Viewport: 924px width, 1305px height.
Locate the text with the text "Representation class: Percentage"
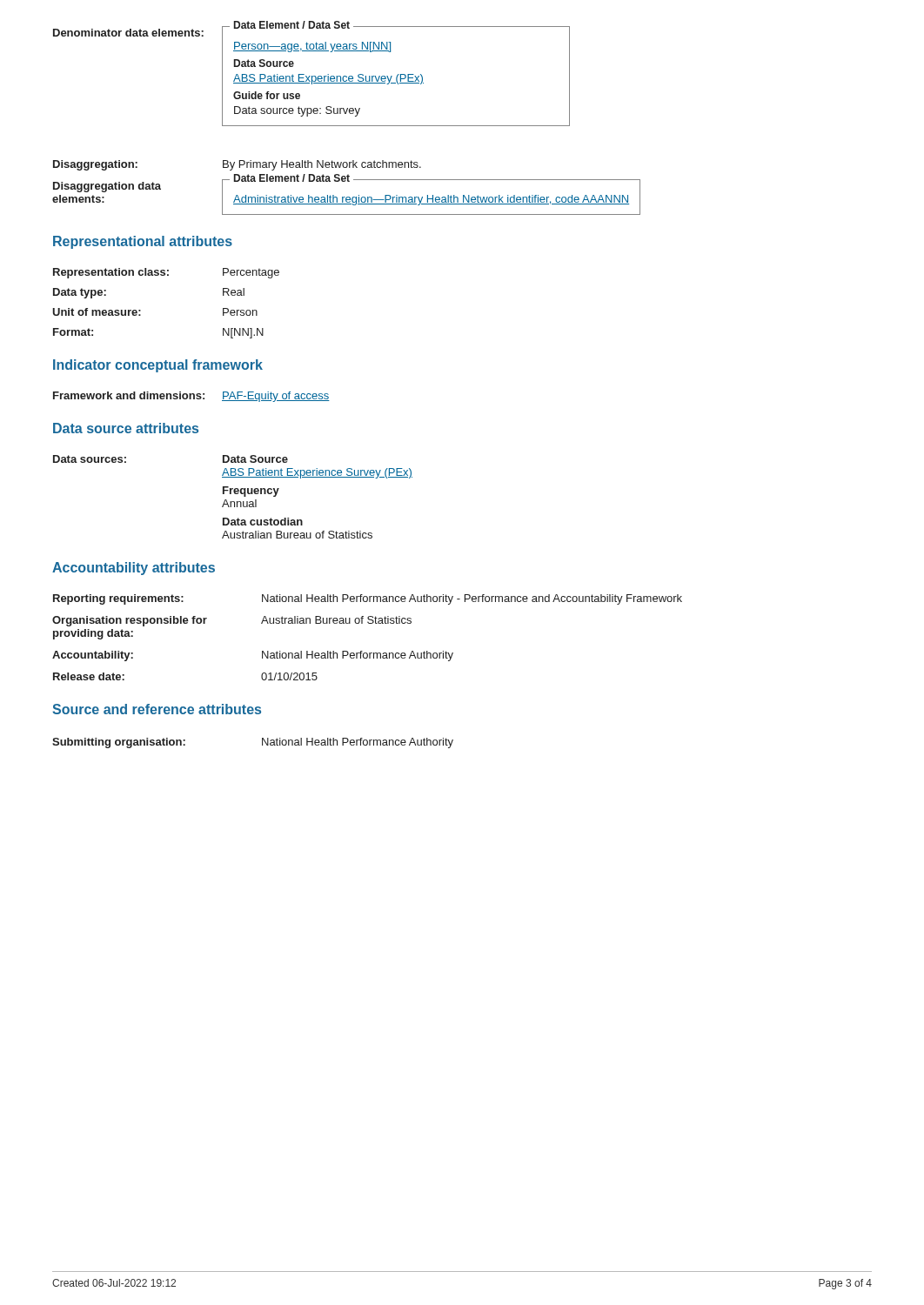tap(166, 273)
